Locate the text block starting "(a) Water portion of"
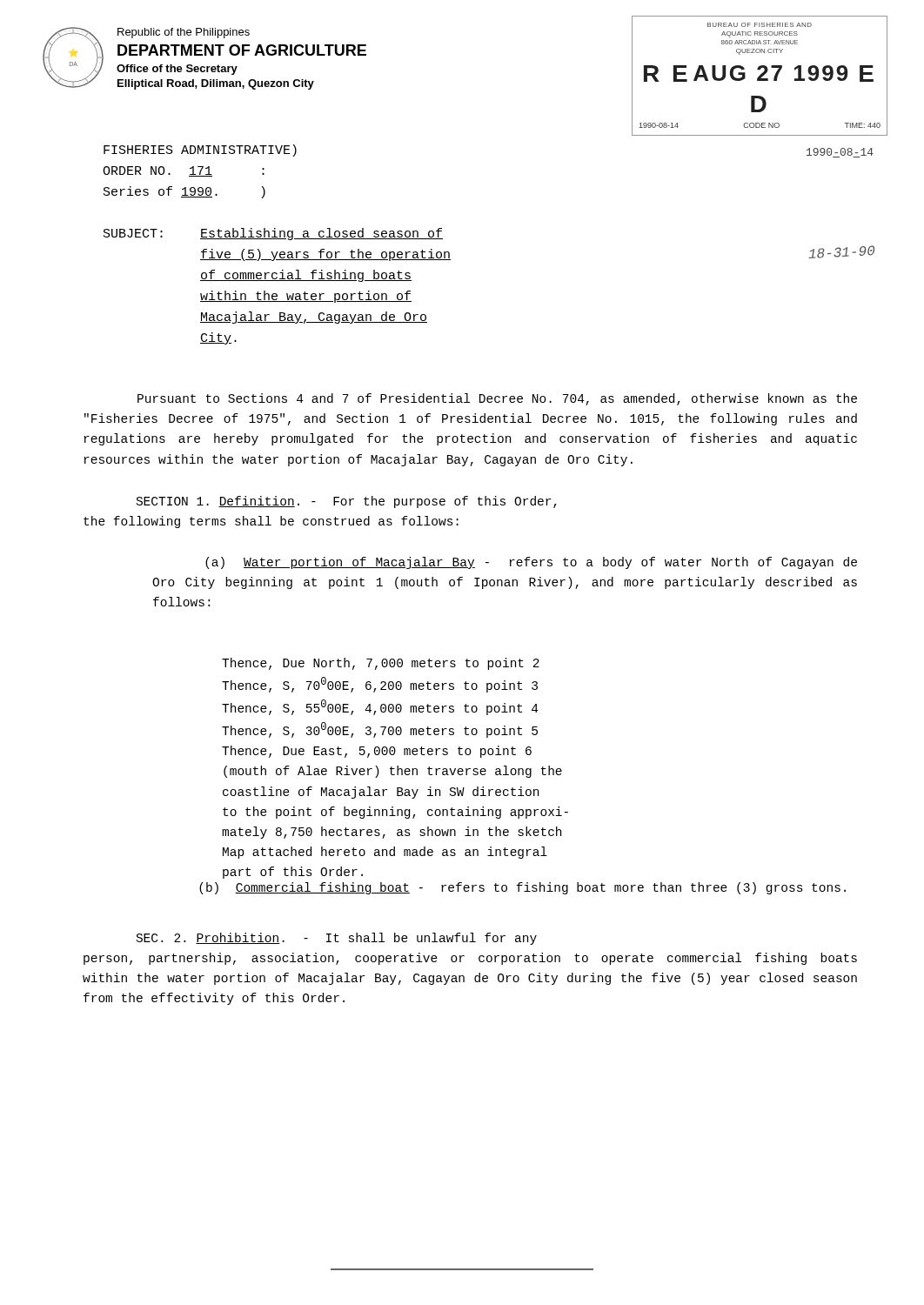 point(505,583)
